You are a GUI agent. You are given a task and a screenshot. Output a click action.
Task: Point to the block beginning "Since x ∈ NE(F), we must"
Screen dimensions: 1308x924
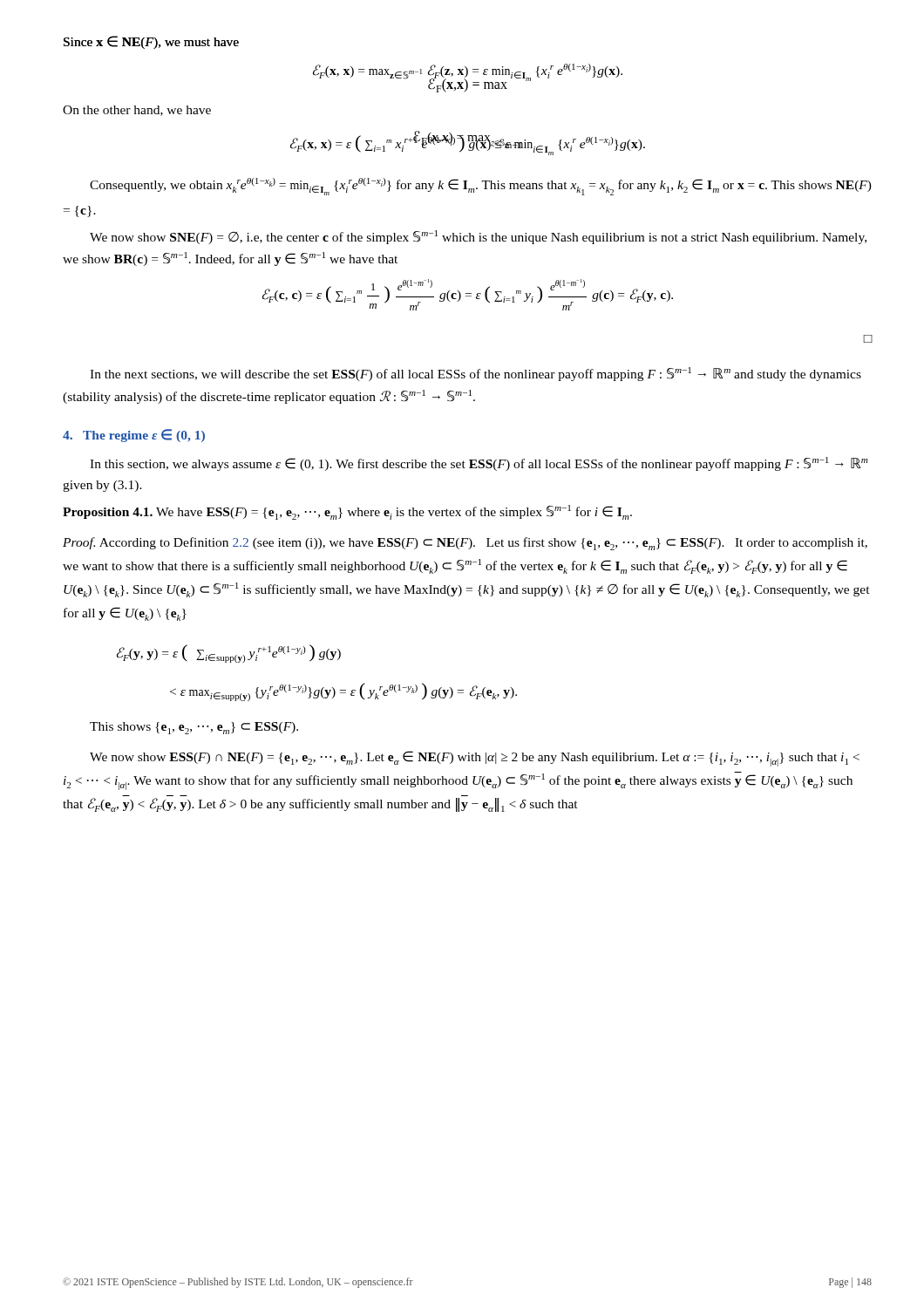(x=151, y=41)
